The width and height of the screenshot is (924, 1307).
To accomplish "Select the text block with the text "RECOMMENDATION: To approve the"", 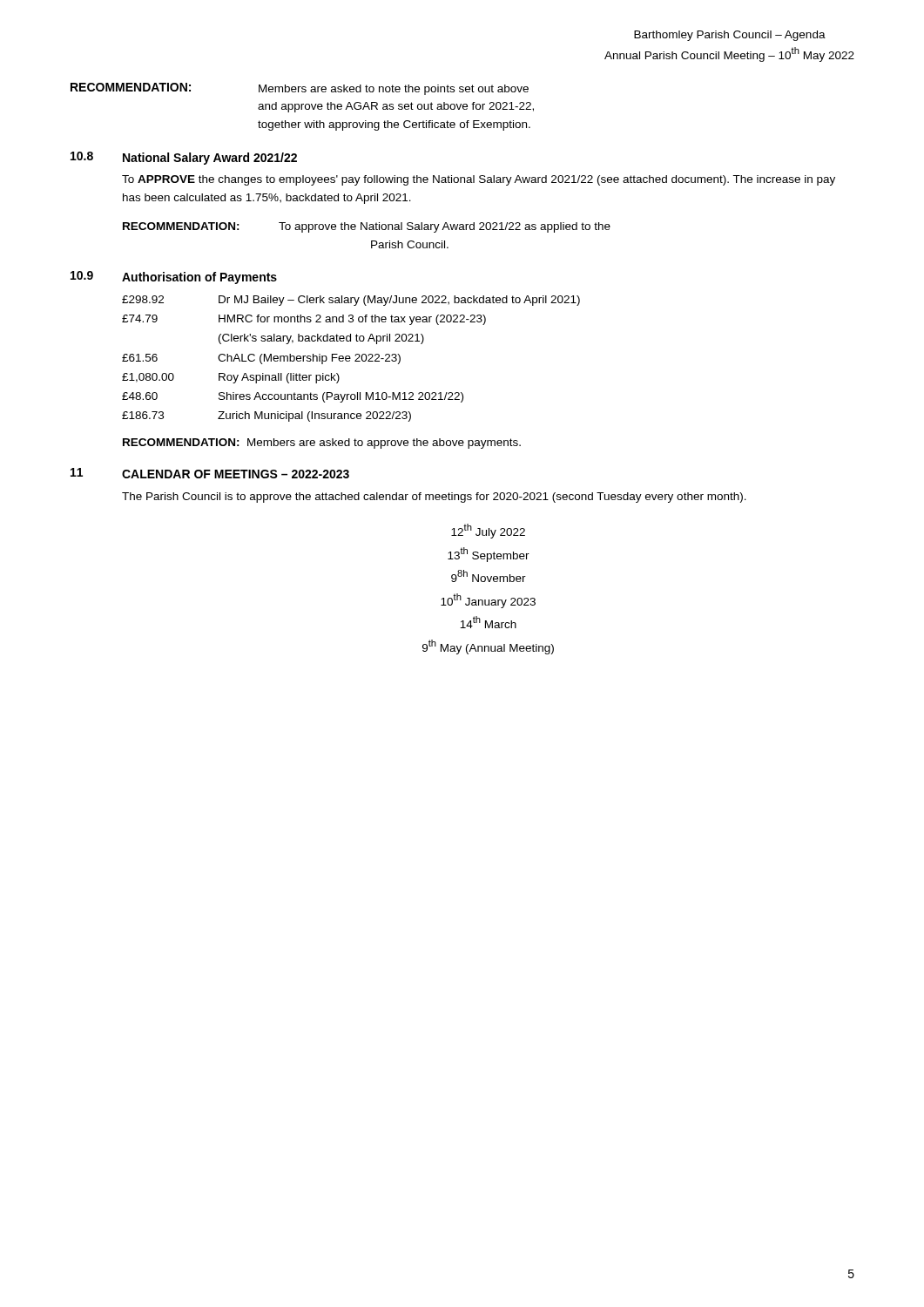I will coord(488,236).
